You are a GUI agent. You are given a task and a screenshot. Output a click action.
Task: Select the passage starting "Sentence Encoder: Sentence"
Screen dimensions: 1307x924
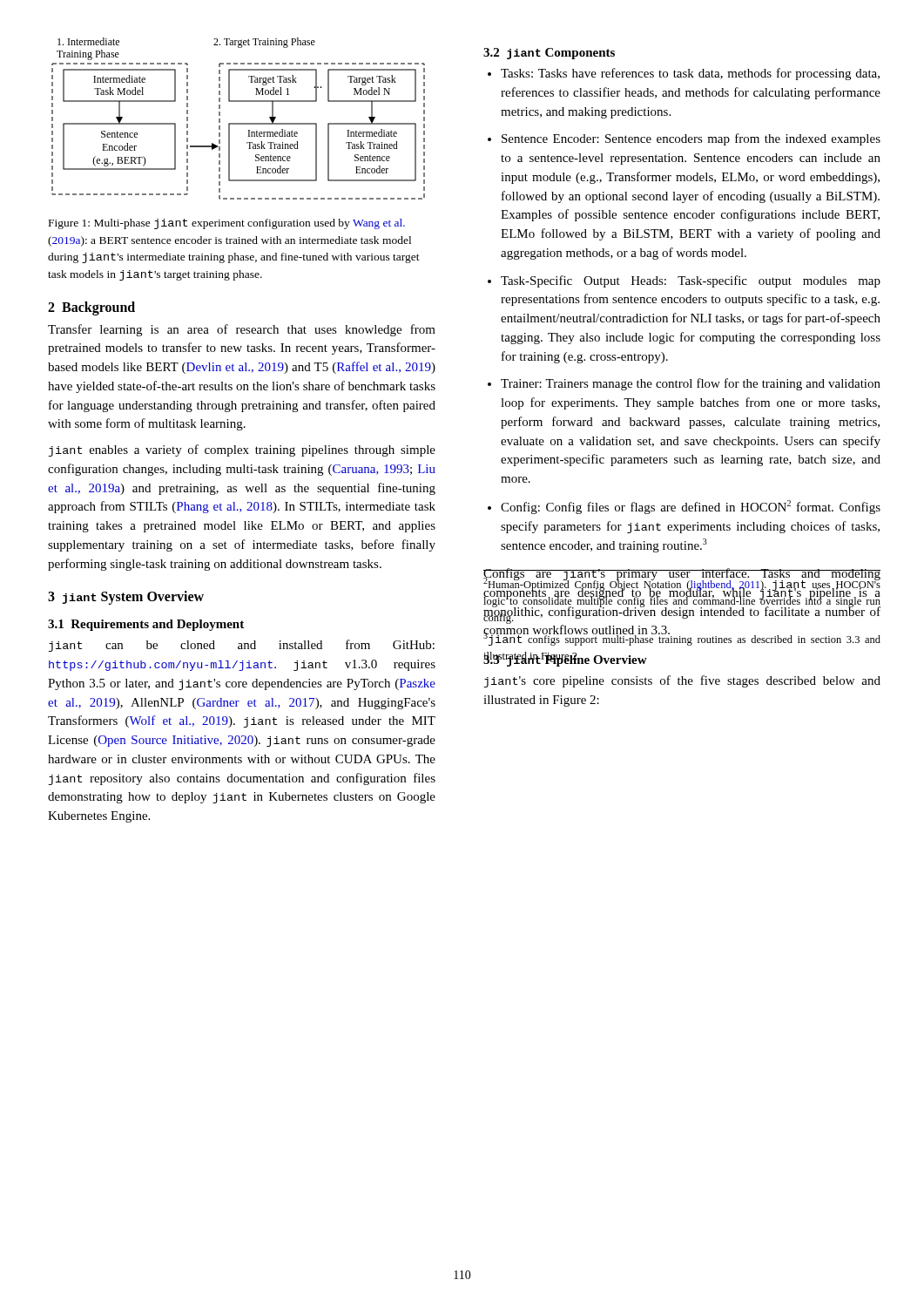682,196
